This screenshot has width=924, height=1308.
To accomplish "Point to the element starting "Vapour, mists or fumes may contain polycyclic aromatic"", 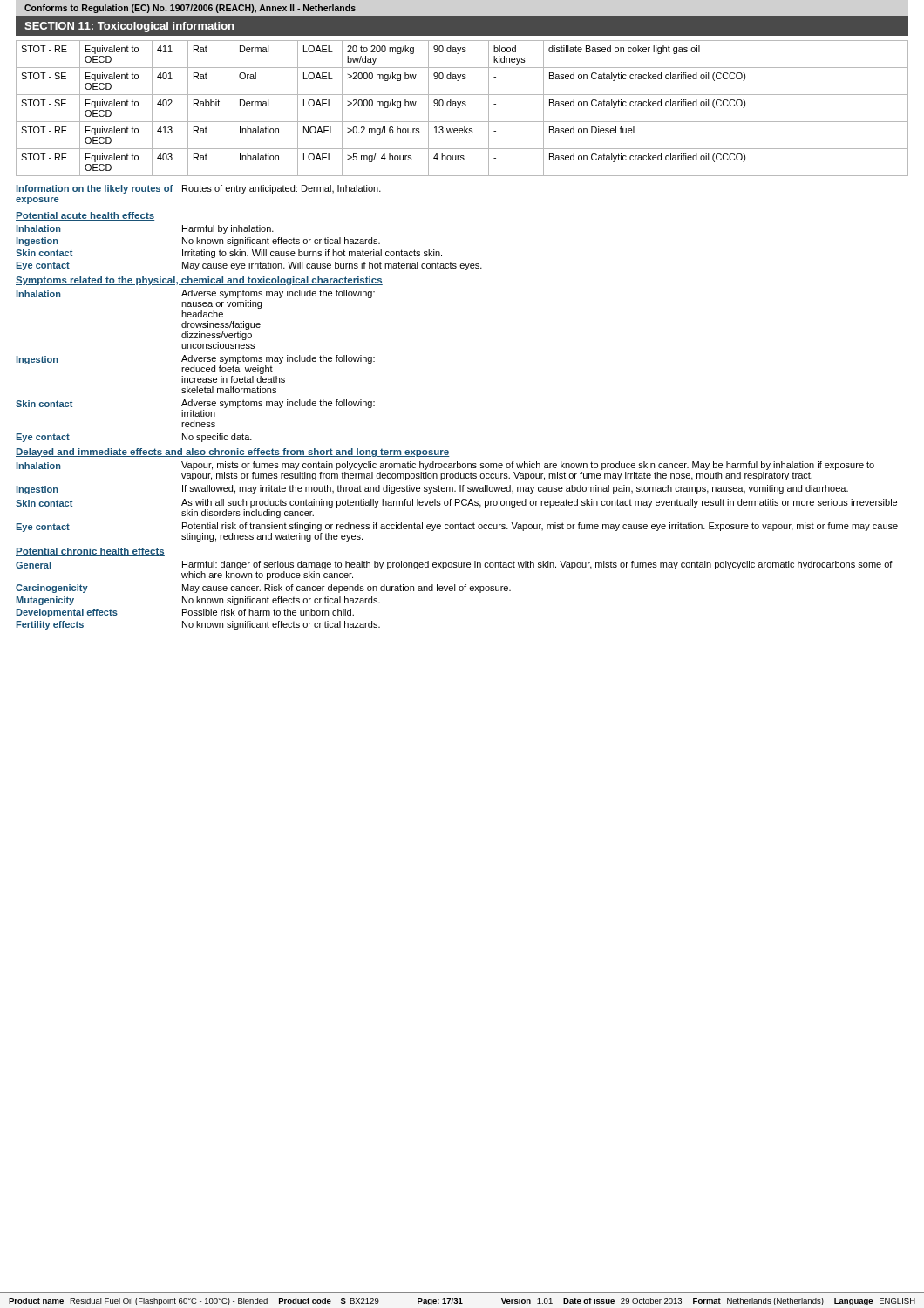I will pos(528,470).
